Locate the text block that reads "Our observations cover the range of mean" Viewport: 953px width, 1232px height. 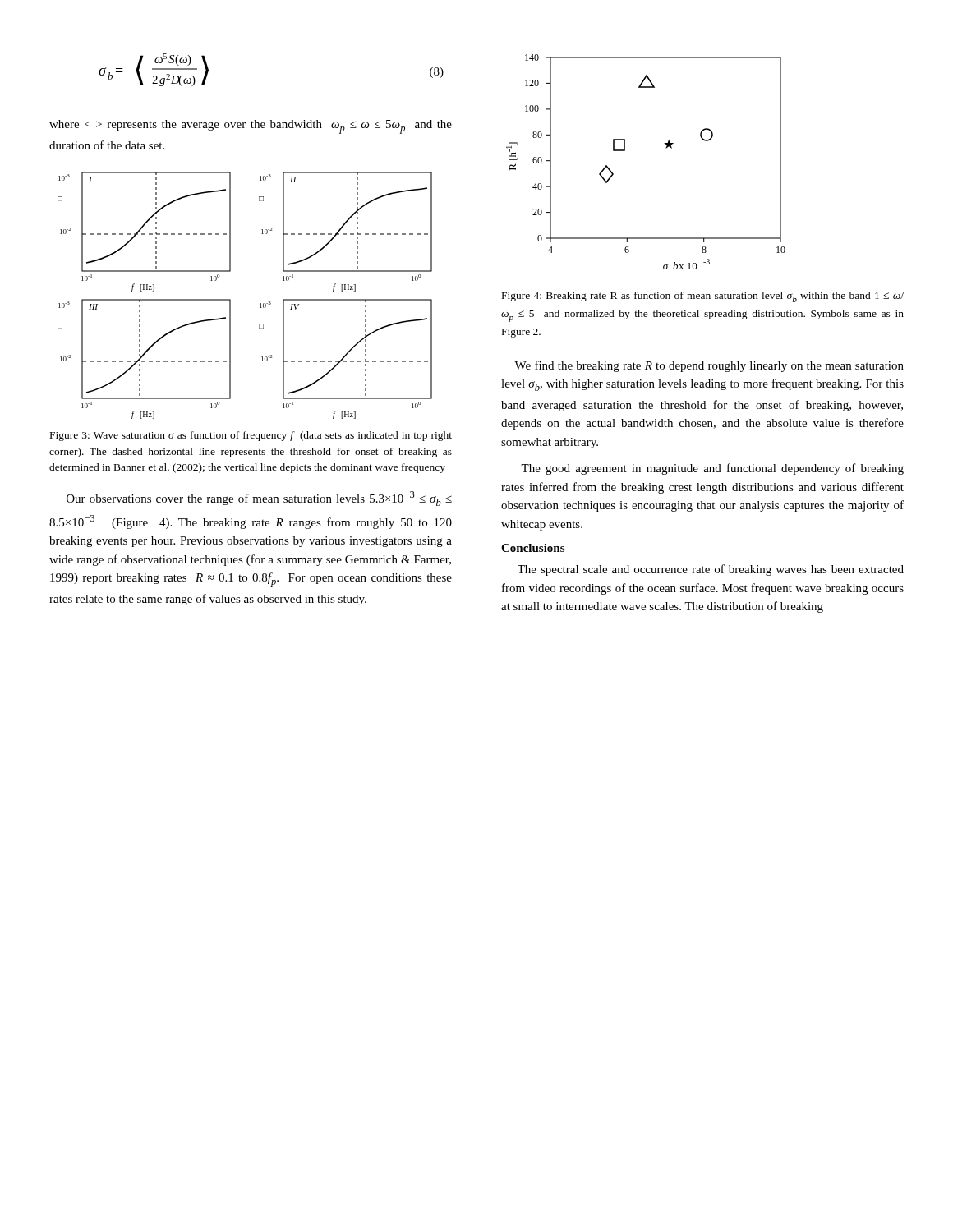251,547
